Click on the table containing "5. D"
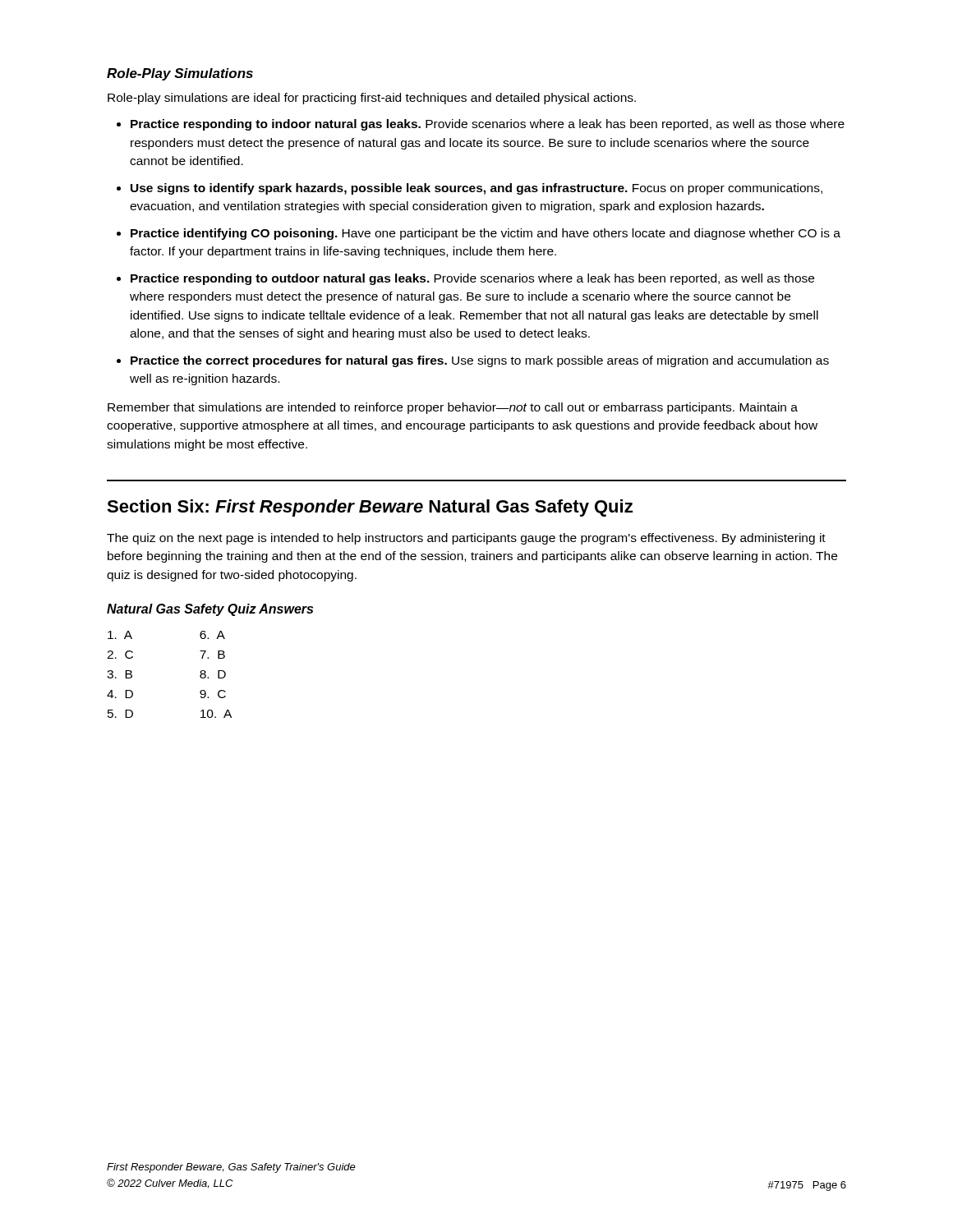This screenshot has height=1232, width=953. (x=476, y=675)
